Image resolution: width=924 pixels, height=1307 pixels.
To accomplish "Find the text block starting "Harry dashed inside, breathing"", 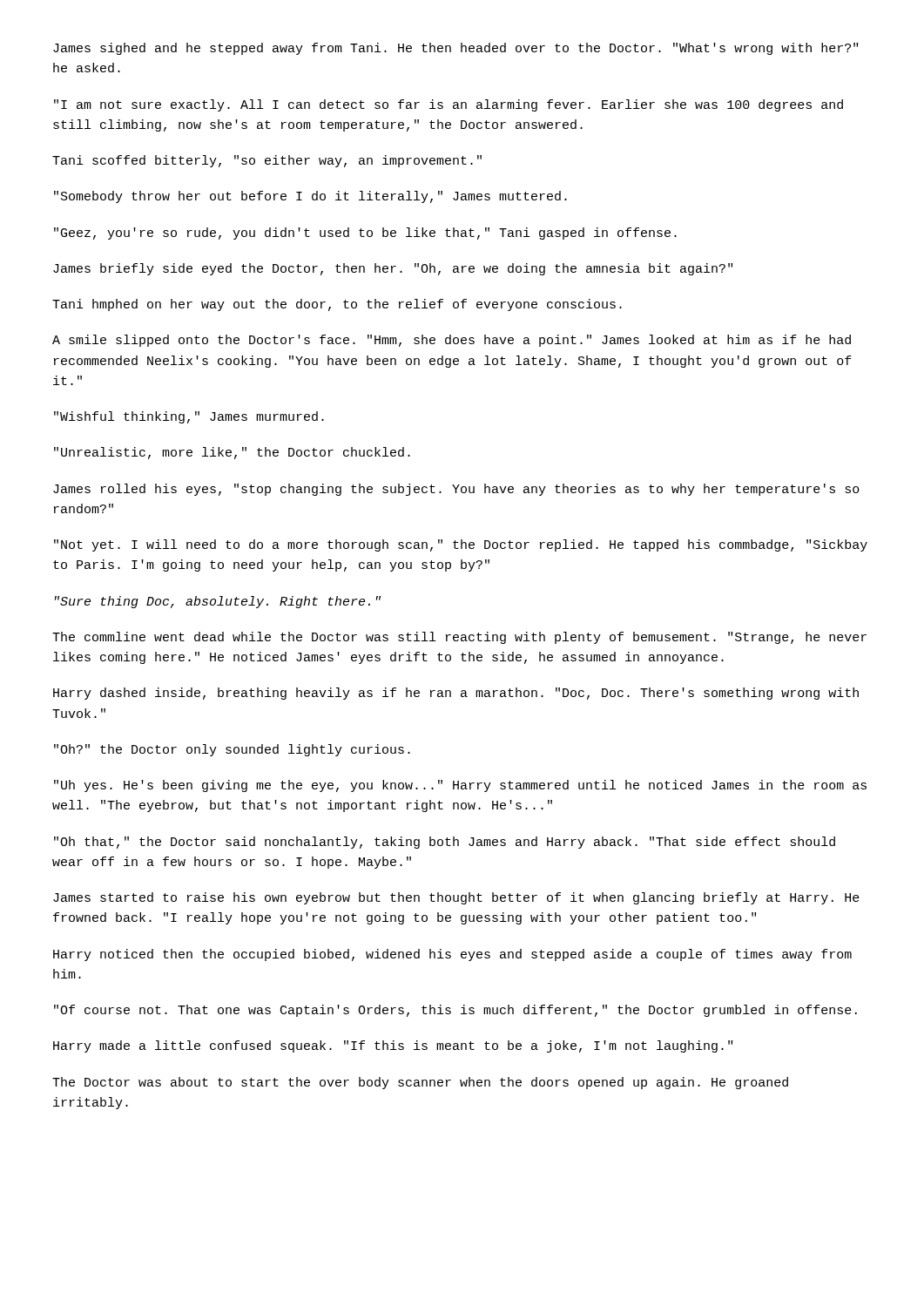I will [456, 704].
